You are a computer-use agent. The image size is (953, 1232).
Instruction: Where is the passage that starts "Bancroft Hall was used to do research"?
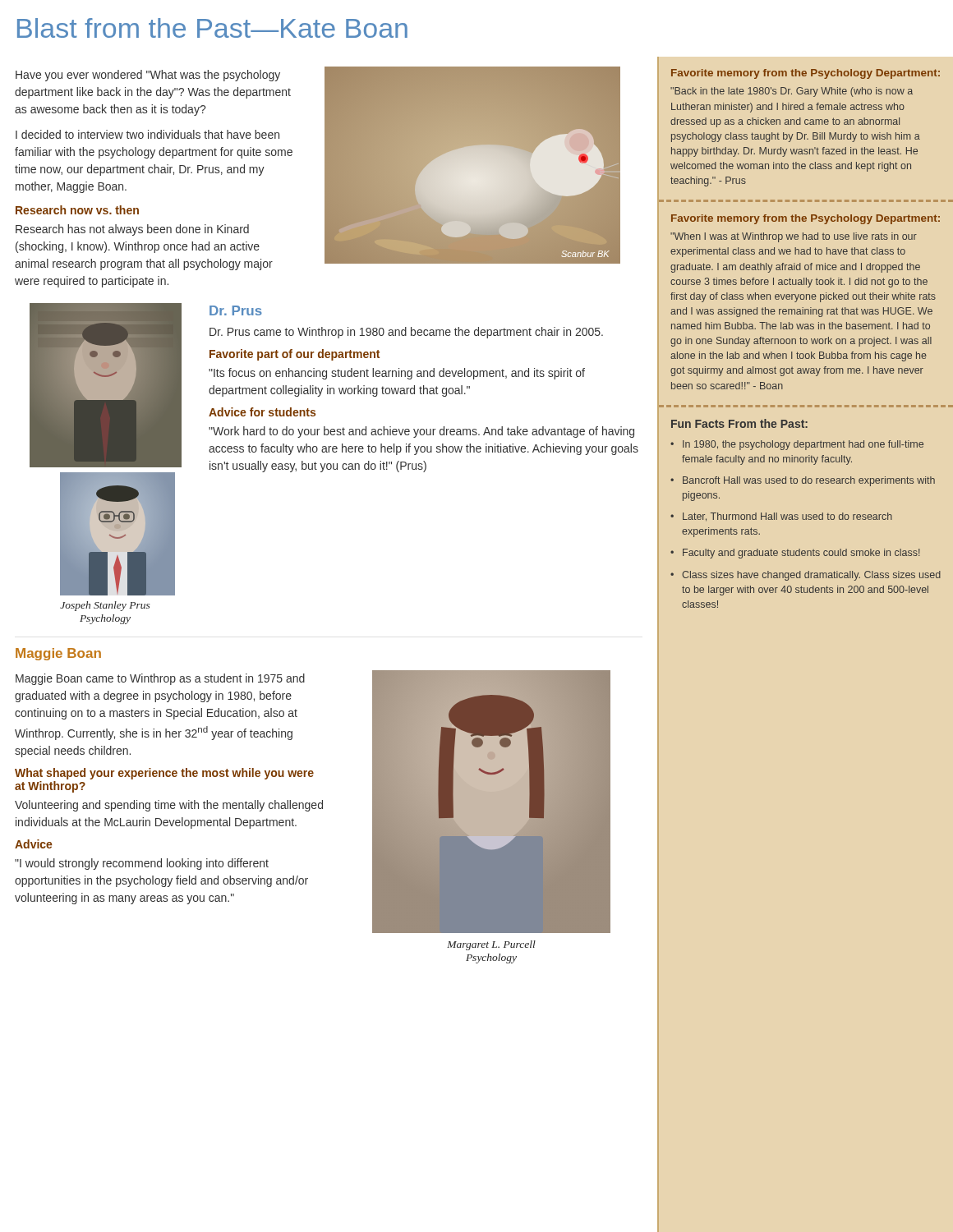(809, 488)
